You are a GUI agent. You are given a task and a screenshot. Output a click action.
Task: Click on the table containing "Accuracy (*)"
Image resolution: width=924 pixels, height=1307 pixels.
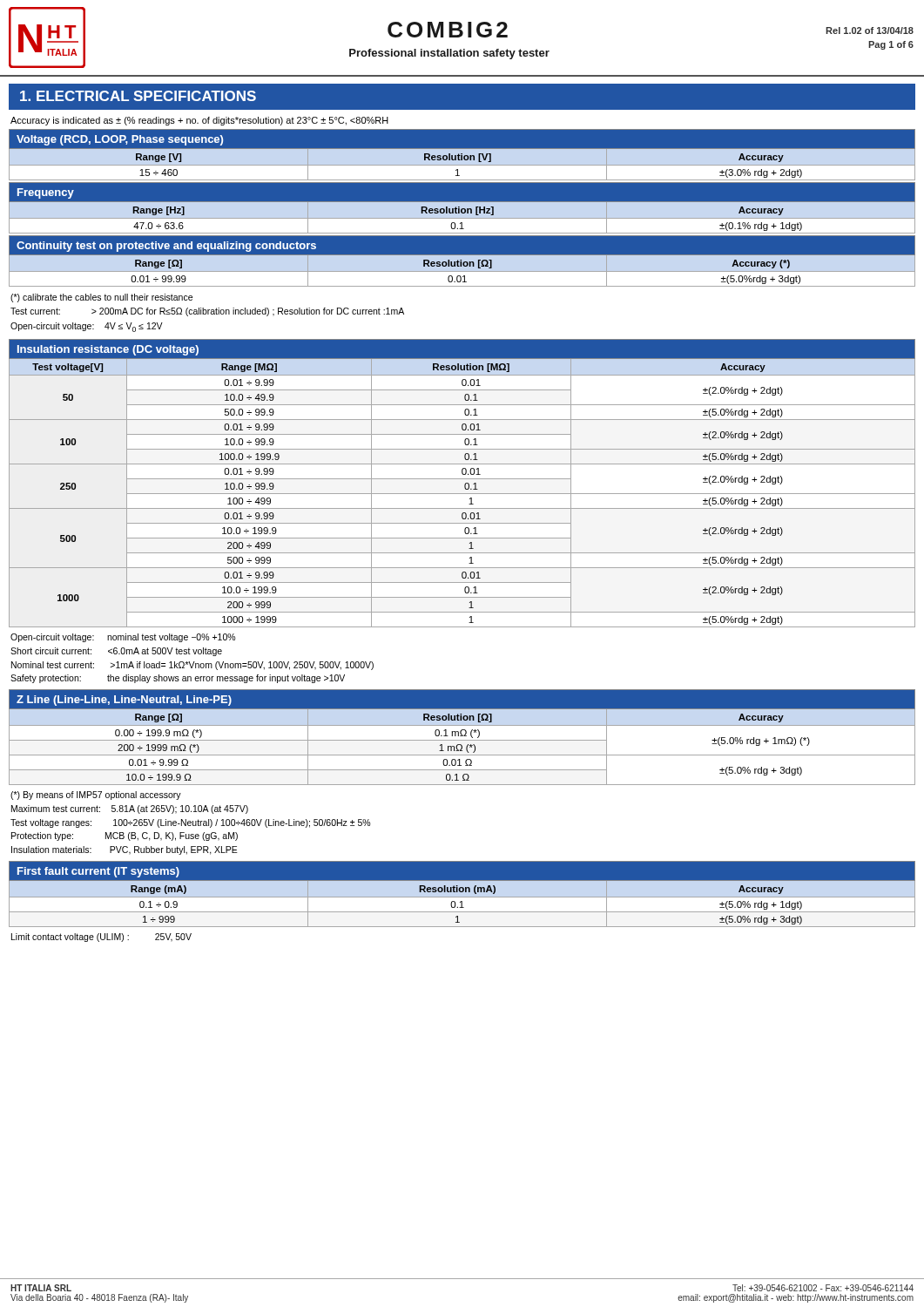click(x=462, y=261)
